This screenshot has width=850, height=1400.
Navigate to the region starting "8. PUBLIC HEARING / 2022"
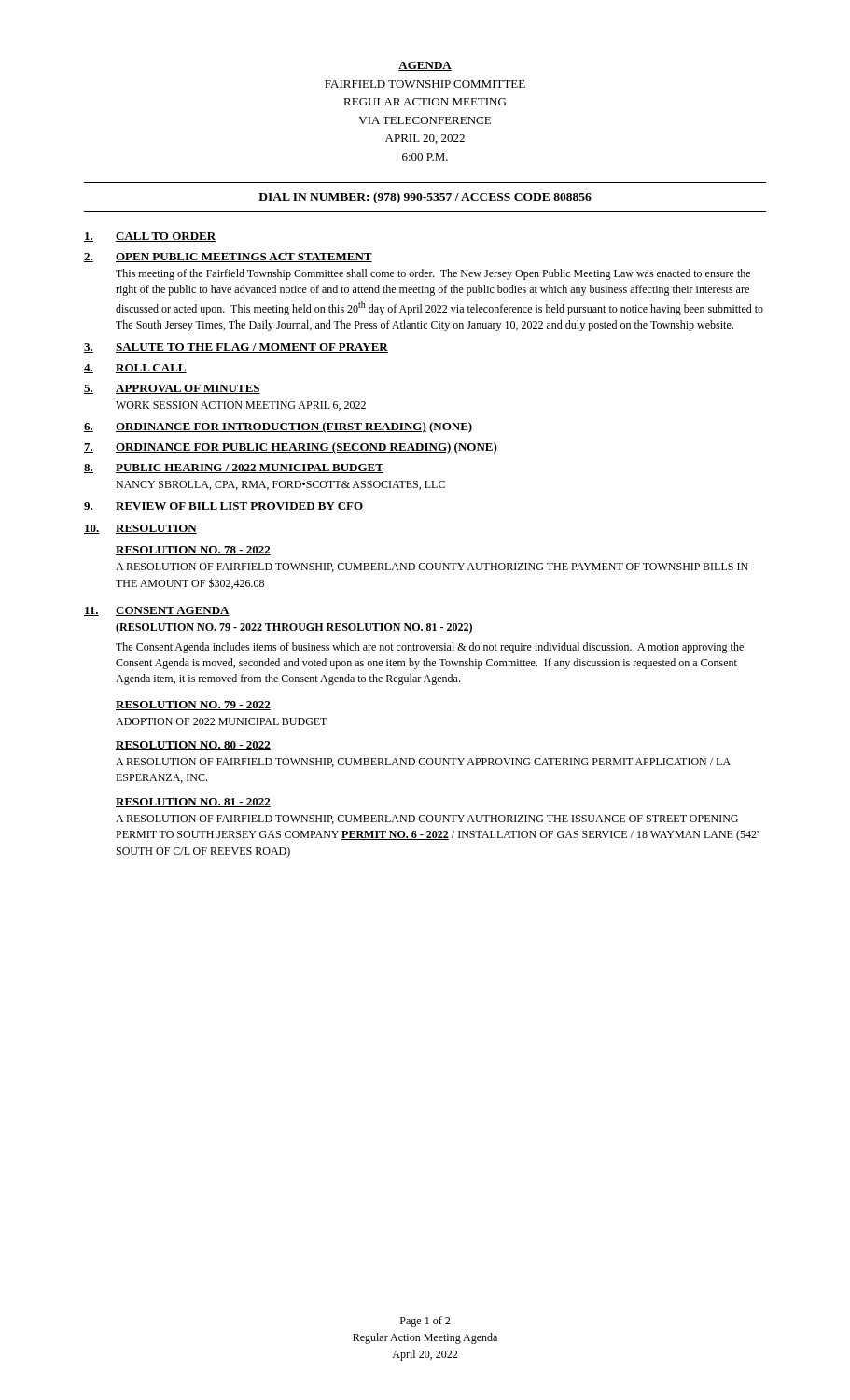click(x=425, y=477)
